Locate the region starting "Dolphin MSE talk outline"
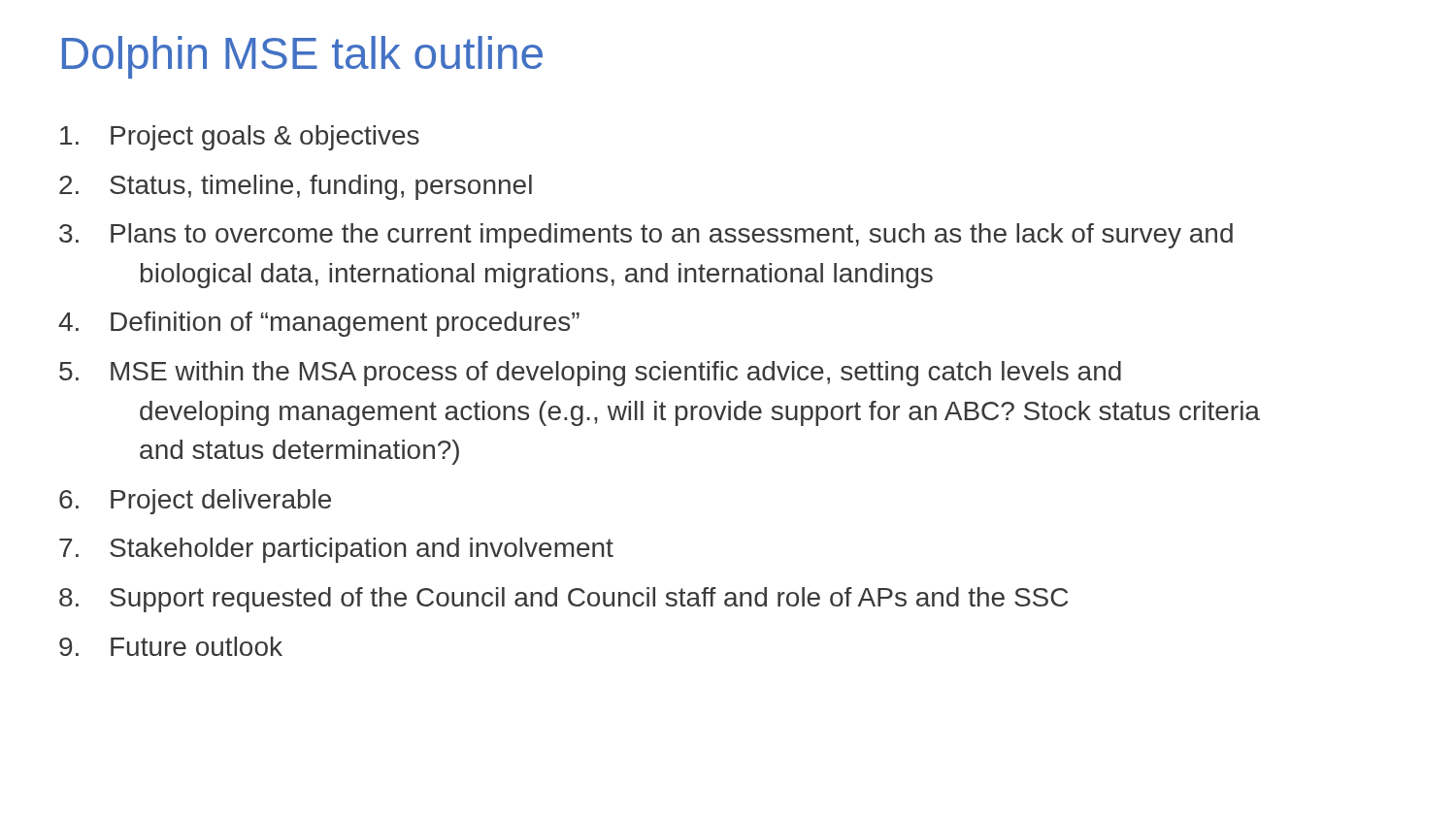Image resolution: width=1456 pixels, height=819 pixels. coord(301,53)
